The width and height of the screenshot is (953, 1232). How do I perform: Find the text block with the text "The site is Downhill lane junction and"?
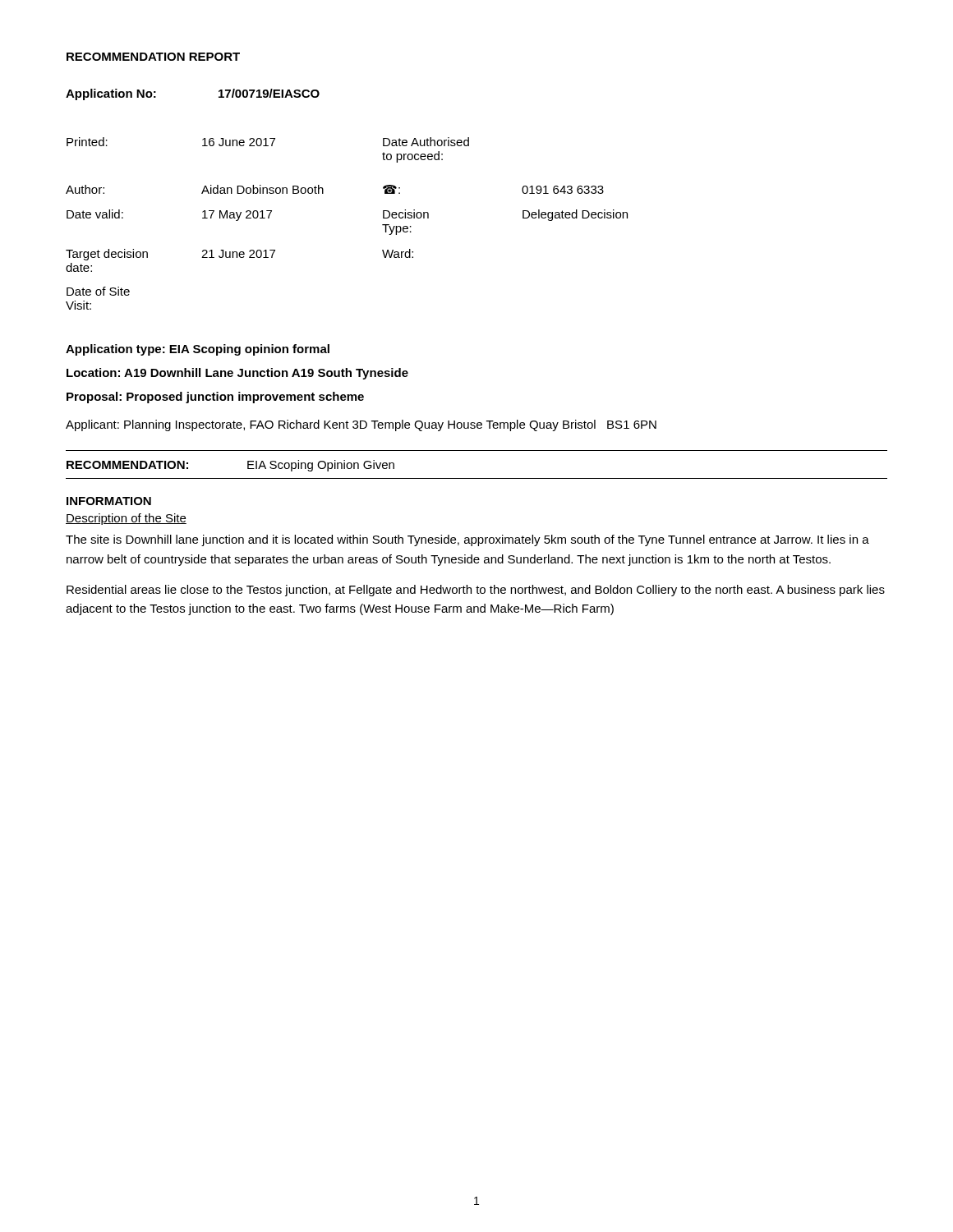click(467, 549)
